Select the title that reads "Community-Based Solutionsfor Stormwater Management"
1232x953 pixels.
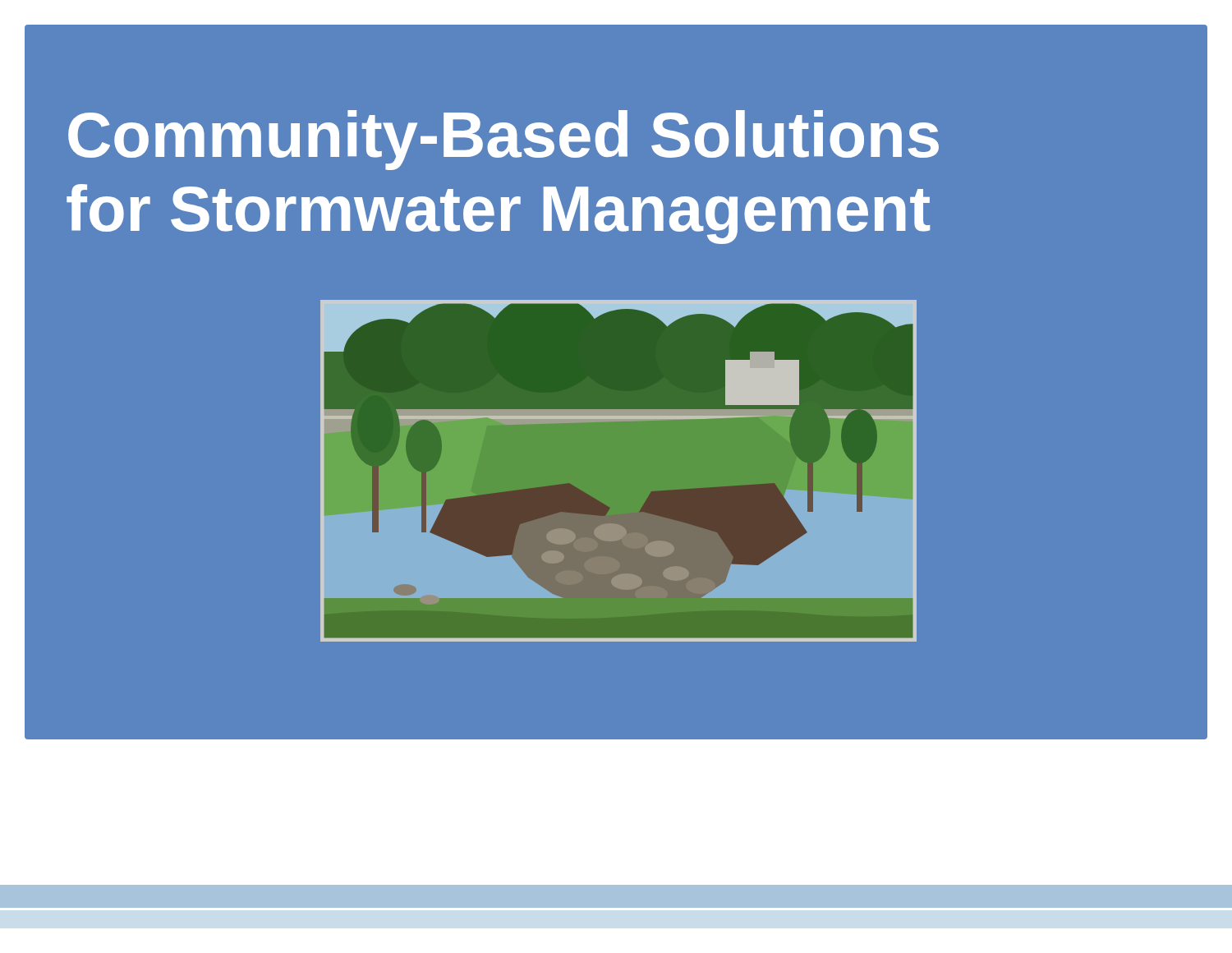coord(600,172)
